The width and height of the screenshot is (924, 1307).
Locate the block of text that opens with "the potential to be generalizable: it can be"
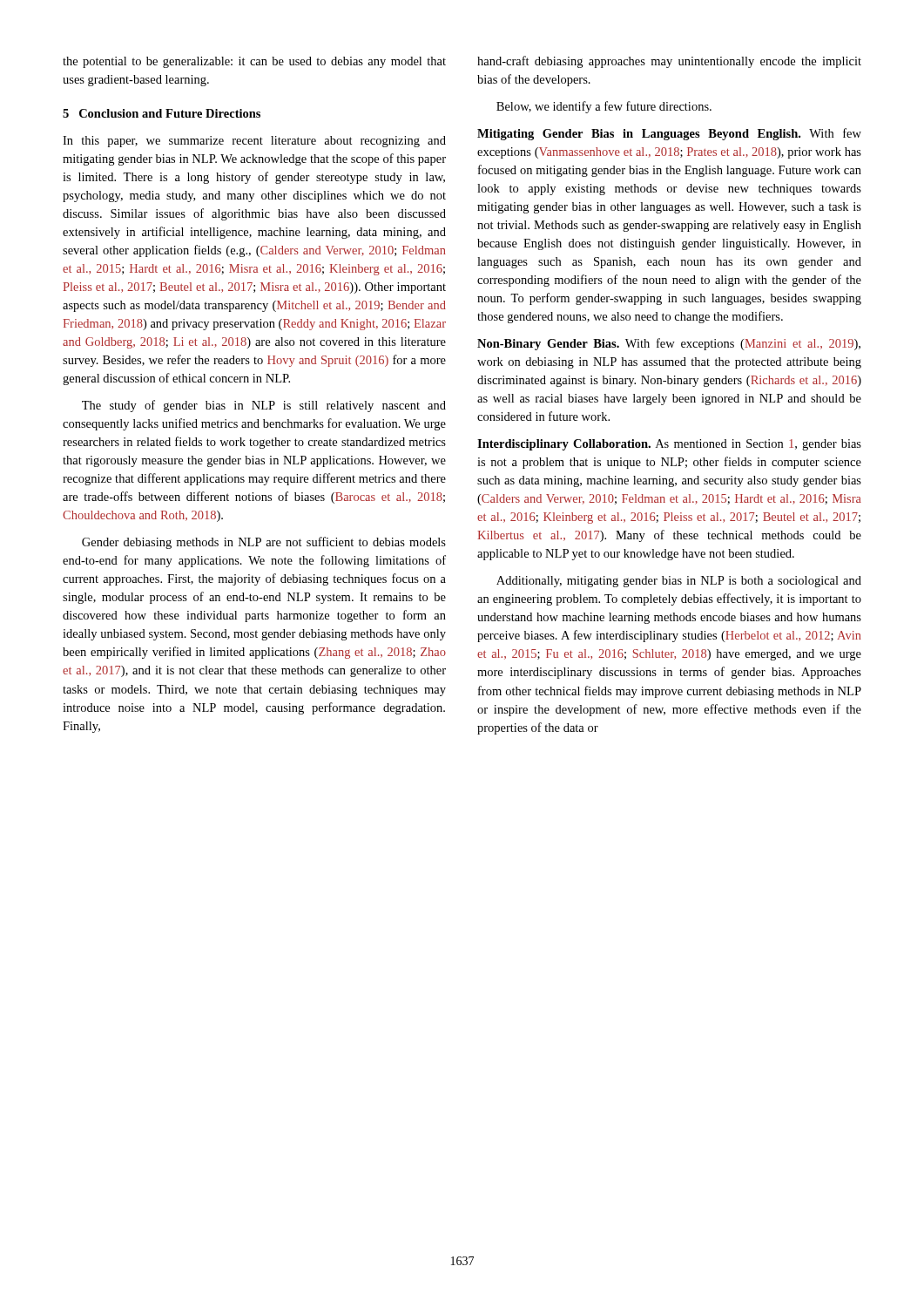(254, 71)
